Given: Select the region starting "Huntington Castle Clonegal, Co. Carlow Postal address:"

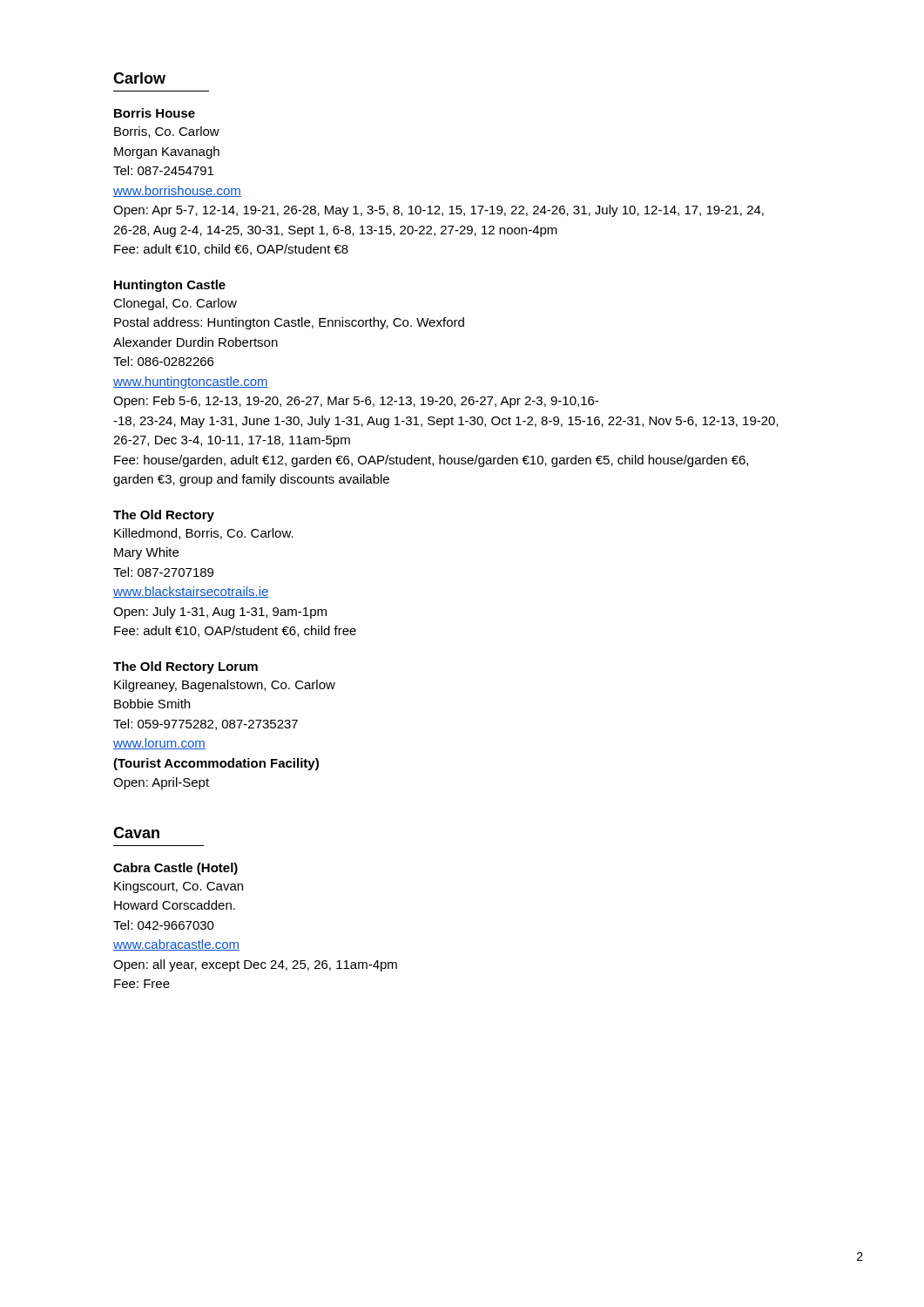Looking at the screenshot, I should (170, 286).
